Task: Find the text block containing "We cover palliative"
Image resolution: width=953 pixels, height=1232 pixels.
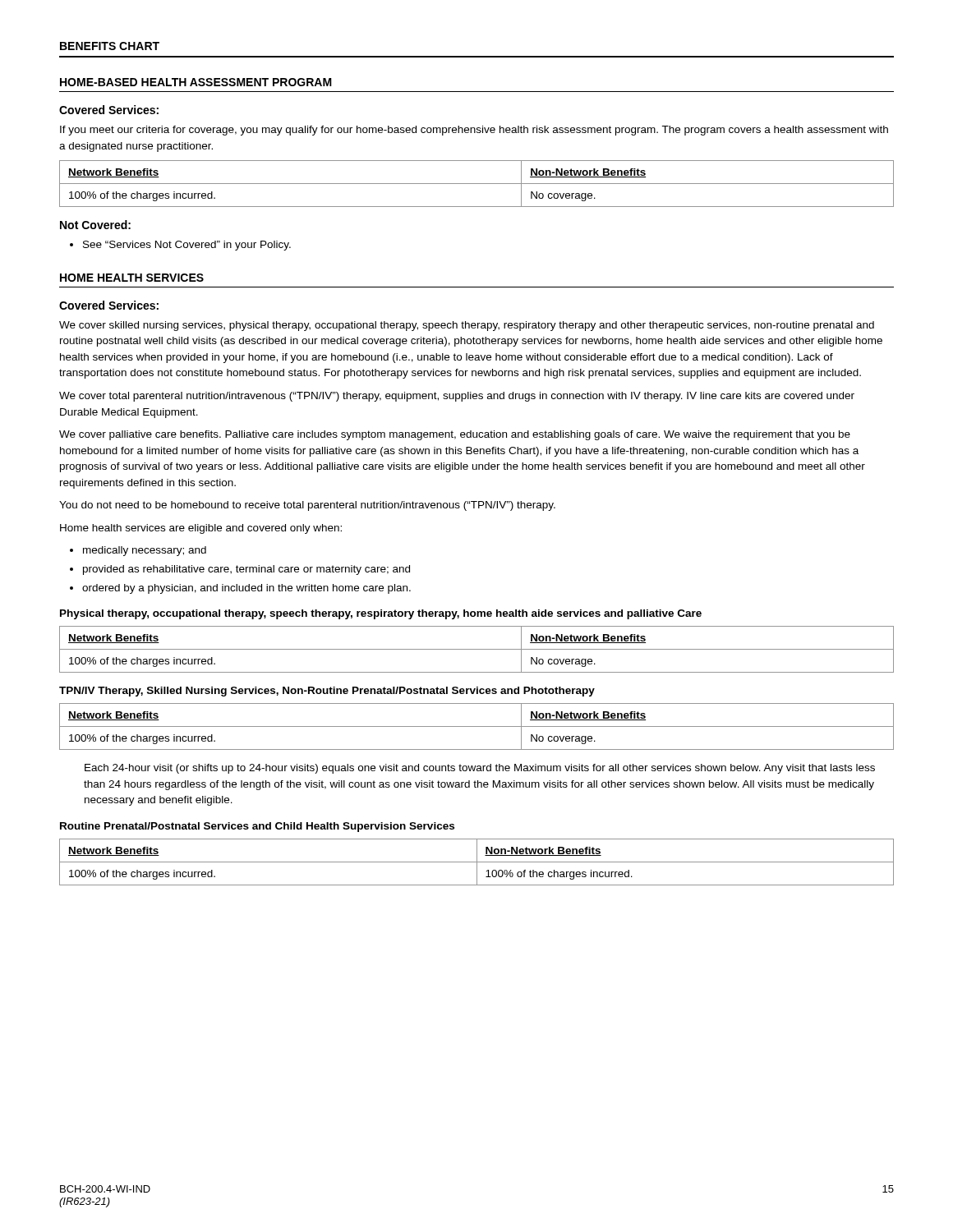Action: tap(462, 458)
